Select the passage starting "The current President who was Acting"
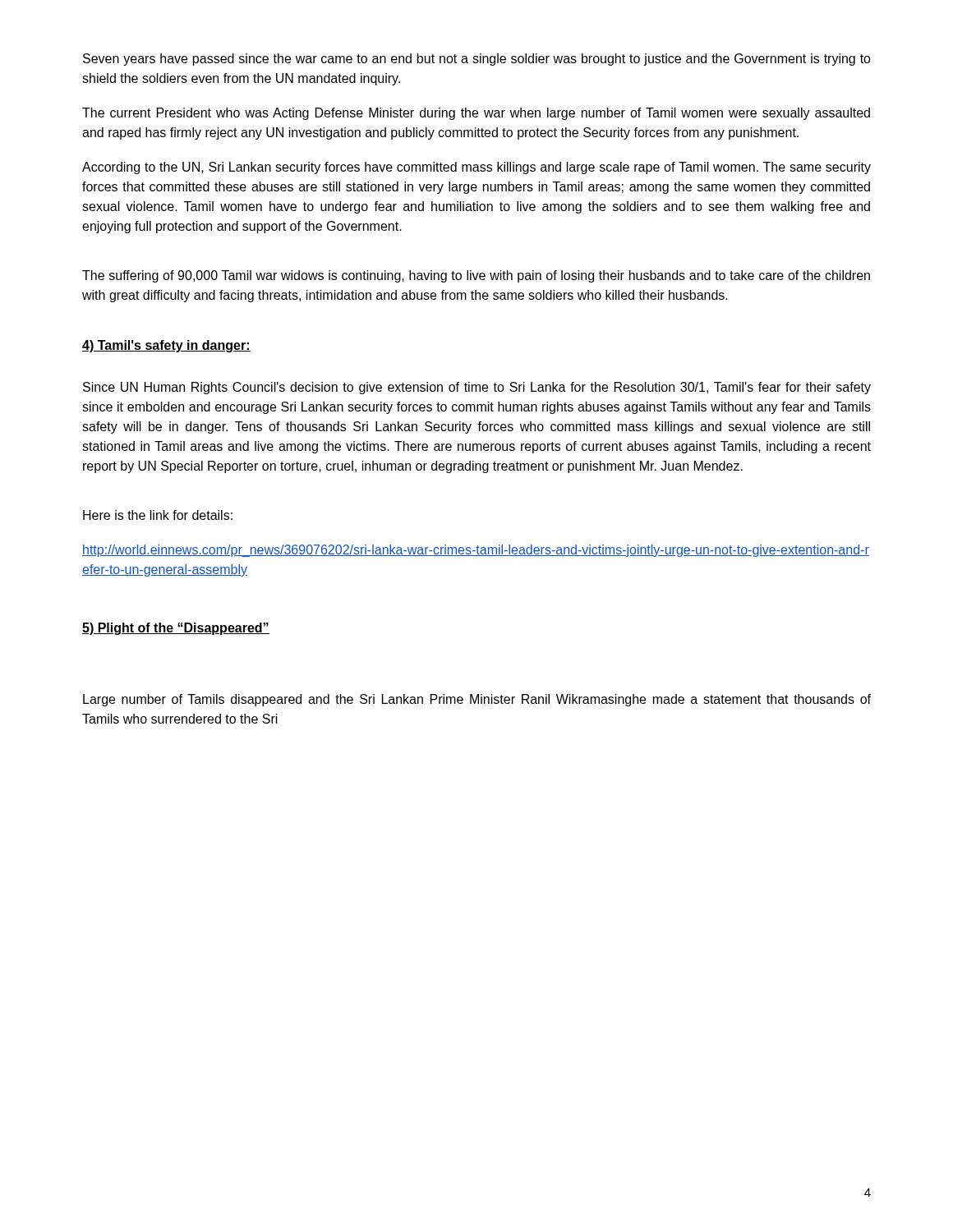The height and width of the screenshot is (1232, 953). [x=476, y=123]
